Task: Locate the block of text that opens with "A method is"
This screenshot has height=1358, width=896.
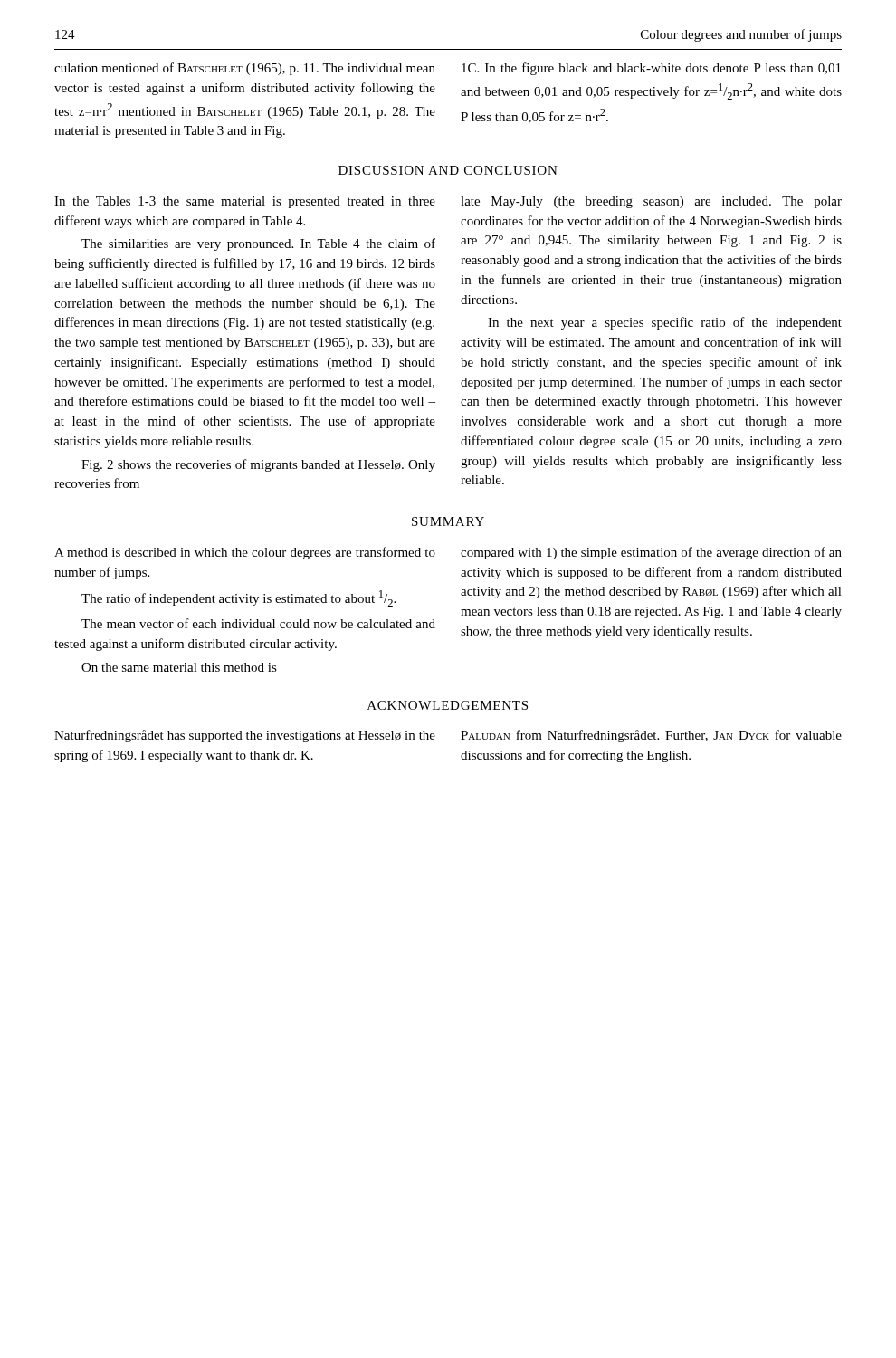Action: (x=245, y=610)
